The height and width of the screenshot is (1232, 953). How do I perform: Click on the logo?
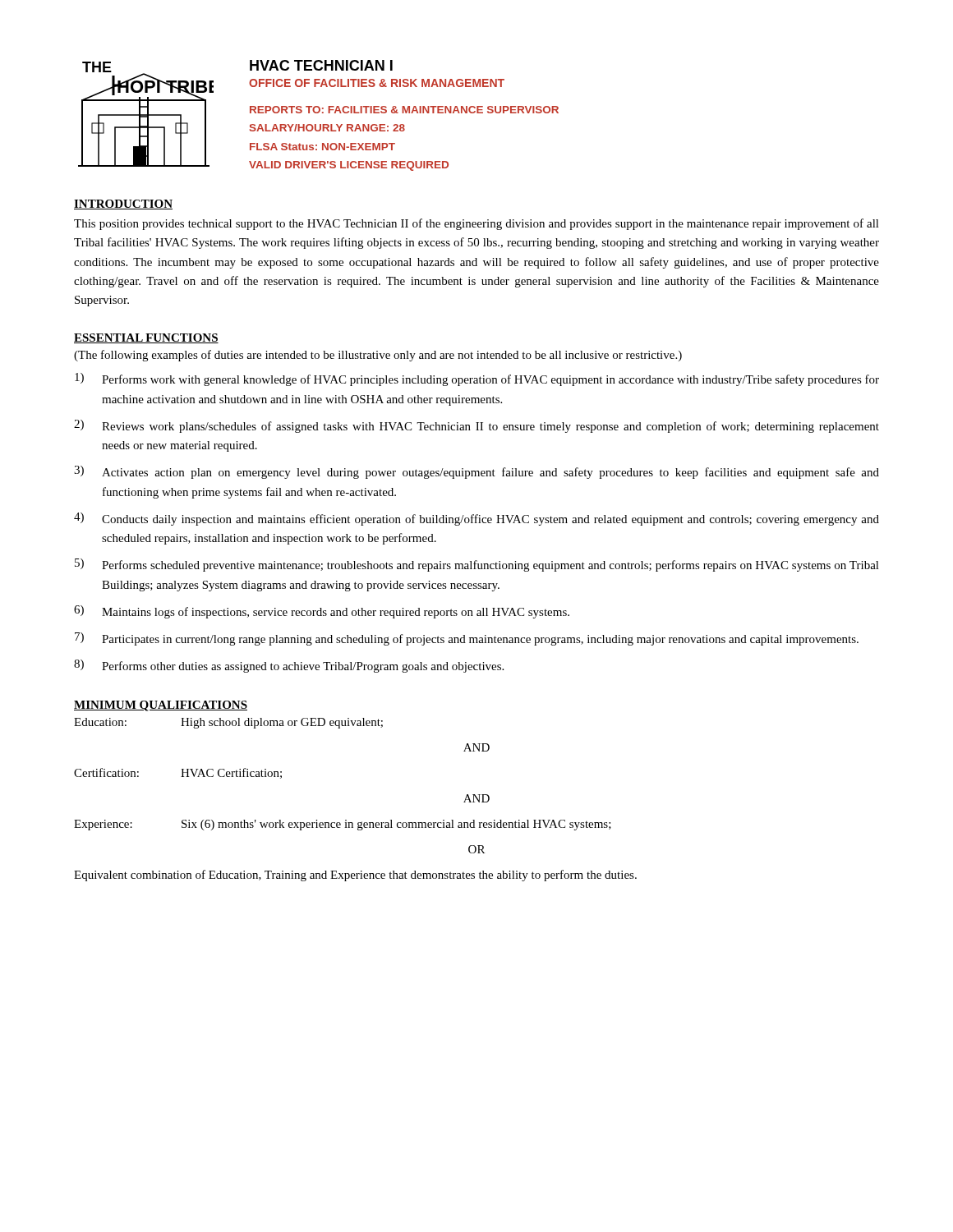coord(146,109)
